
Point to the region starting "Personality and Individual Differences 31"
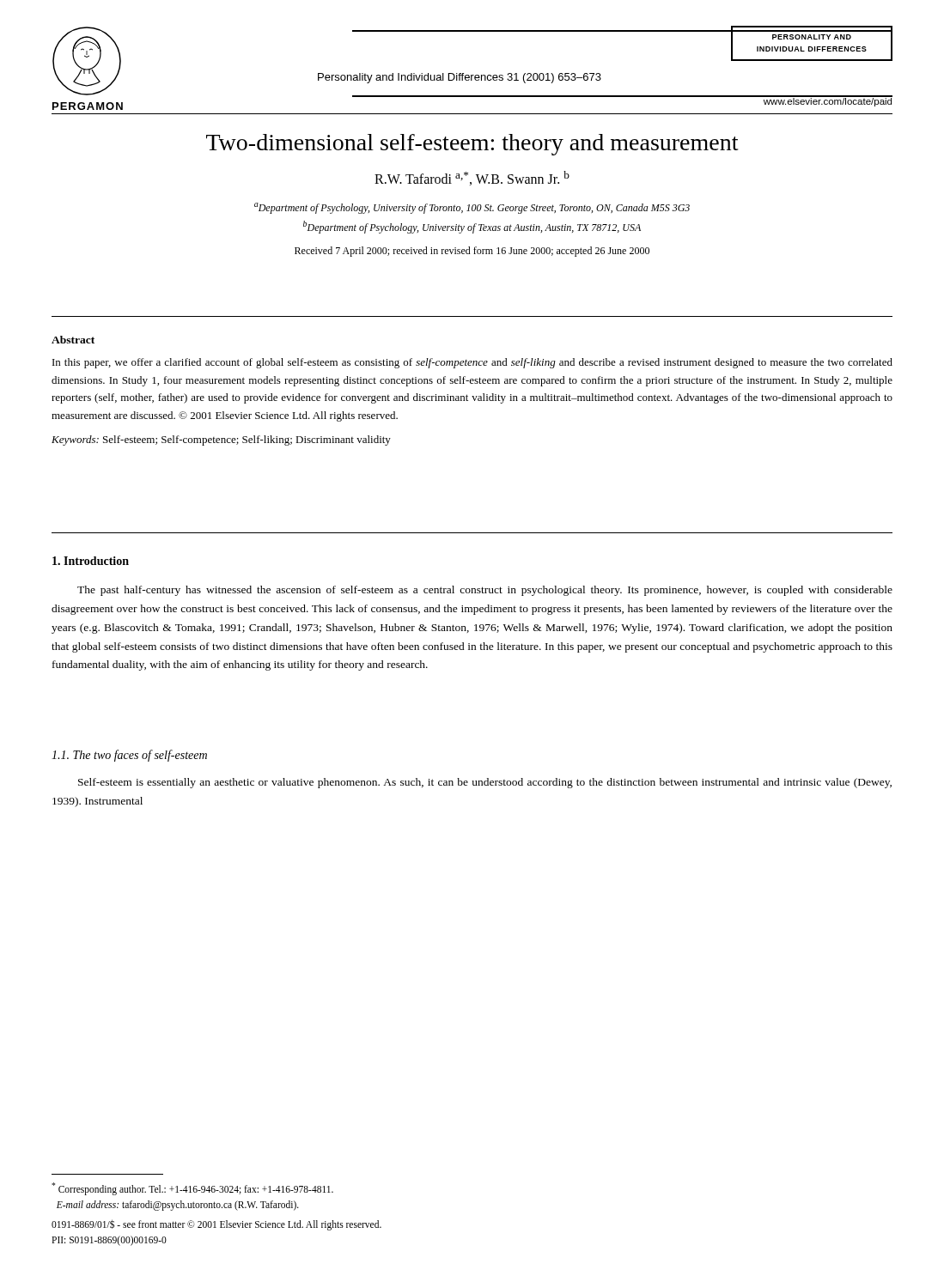point(459,77)
